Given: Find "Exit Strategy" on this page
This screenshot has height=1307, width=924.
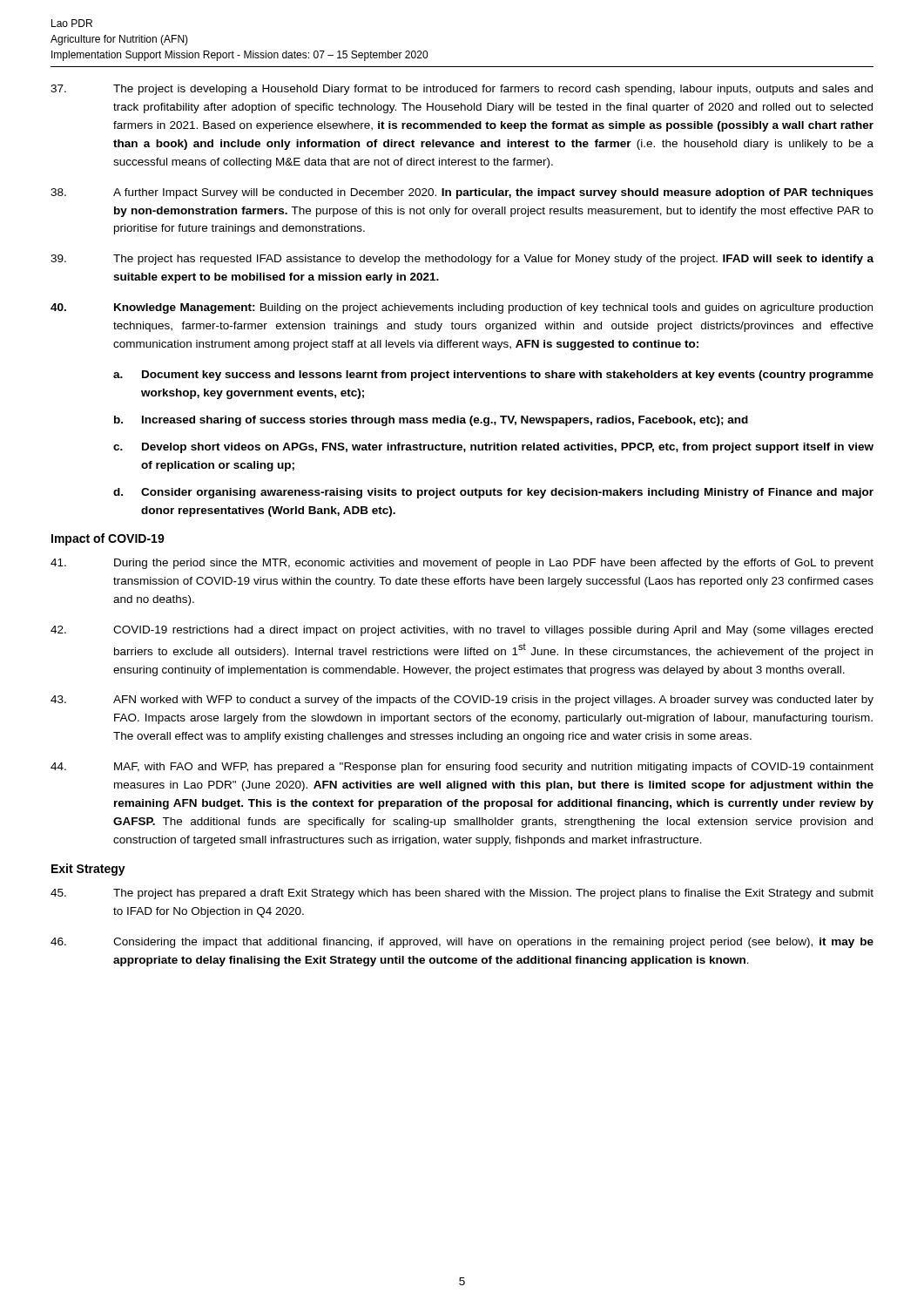Looking at the screenshot, I should 88,869.
